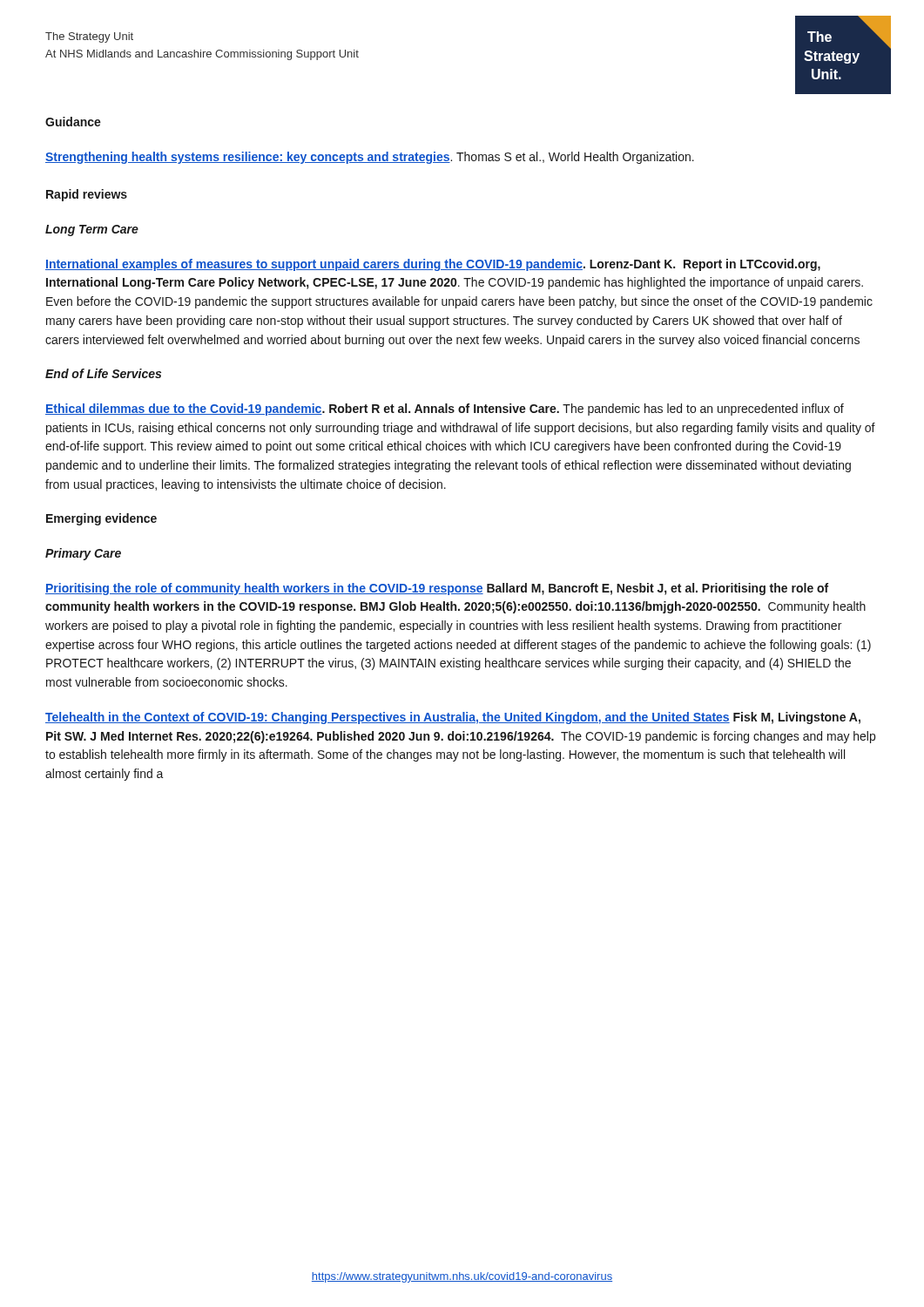The image size is (924, 1307).
Task: Click on the logo
Action: 843,55
